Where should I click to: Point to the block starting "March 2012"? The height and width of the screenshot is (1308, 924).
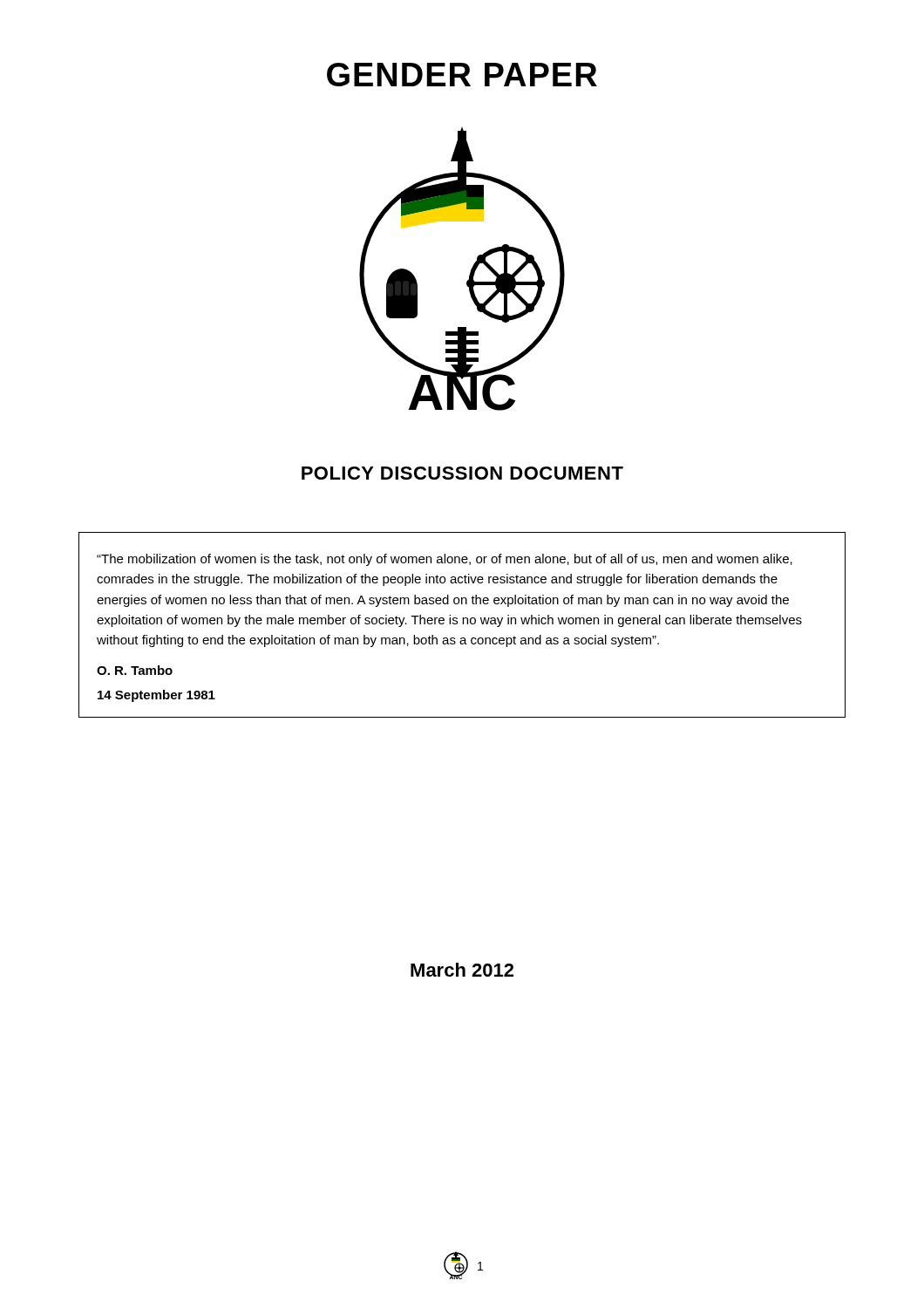(462, 970)
